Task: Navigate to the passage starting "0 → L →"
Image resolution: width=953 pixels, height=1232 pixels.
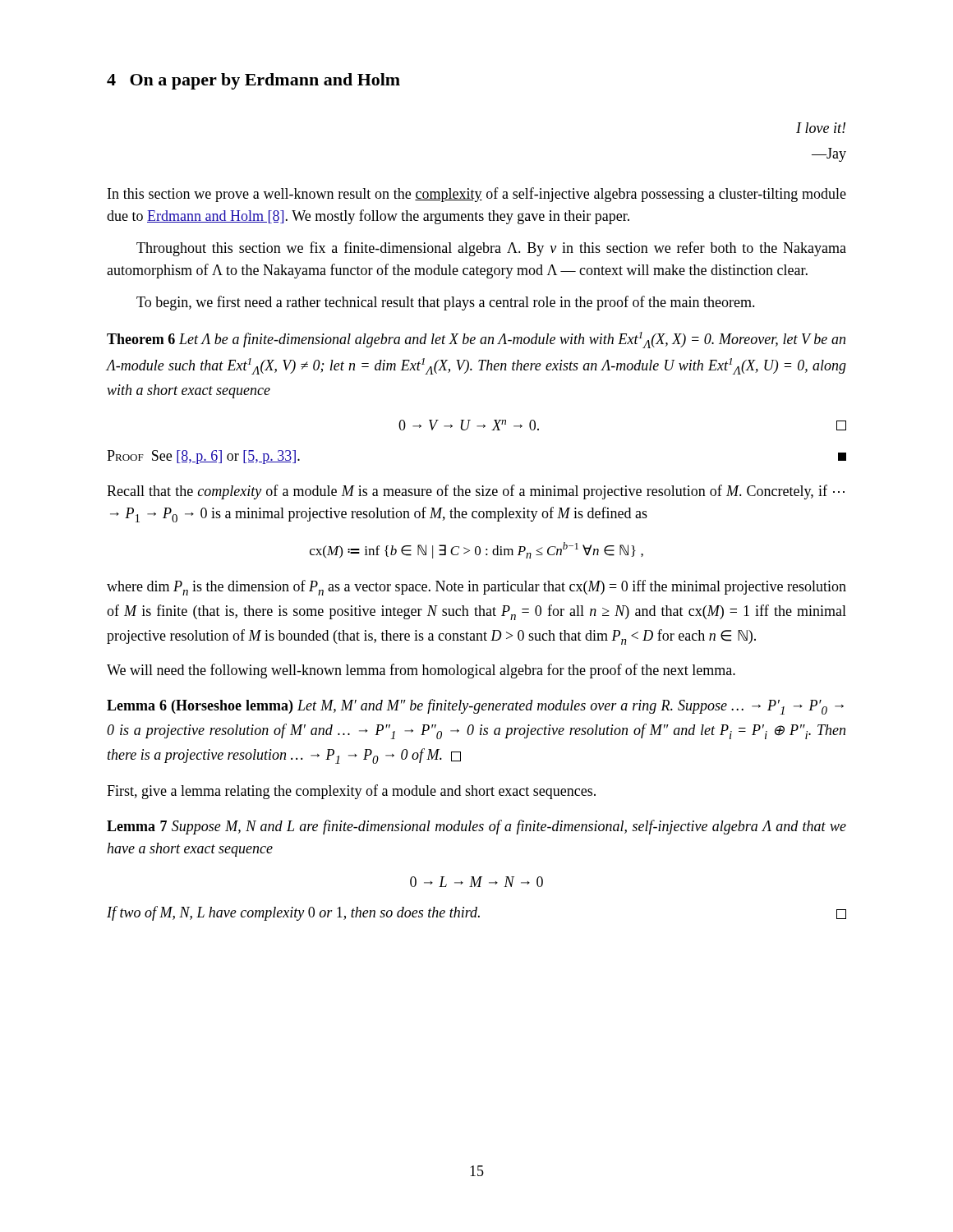Action: coord(476,882)
